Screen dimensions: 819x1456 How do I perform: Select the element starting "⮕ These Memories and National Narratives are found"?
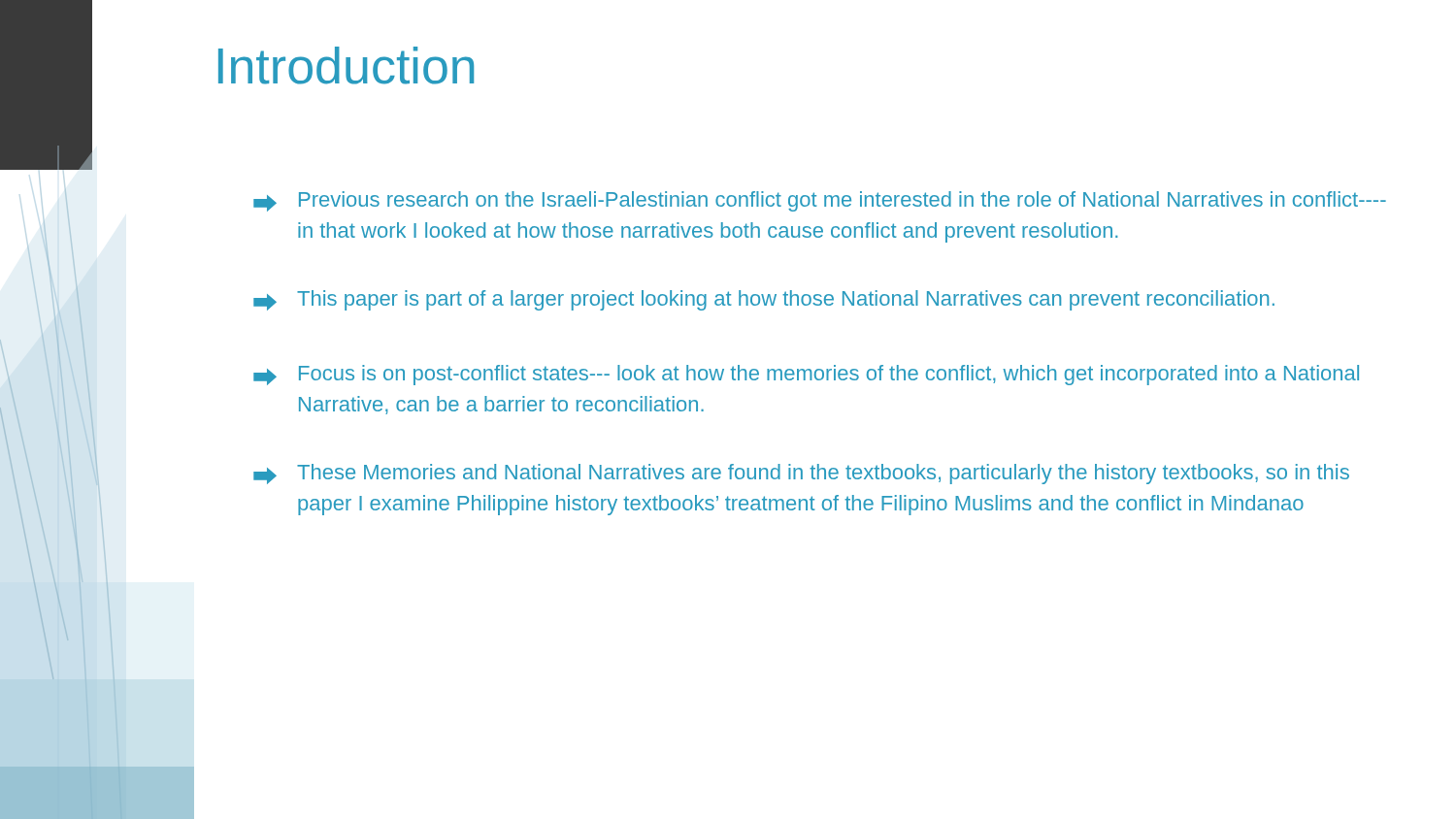pyautogui.click(x=825, y=488)
